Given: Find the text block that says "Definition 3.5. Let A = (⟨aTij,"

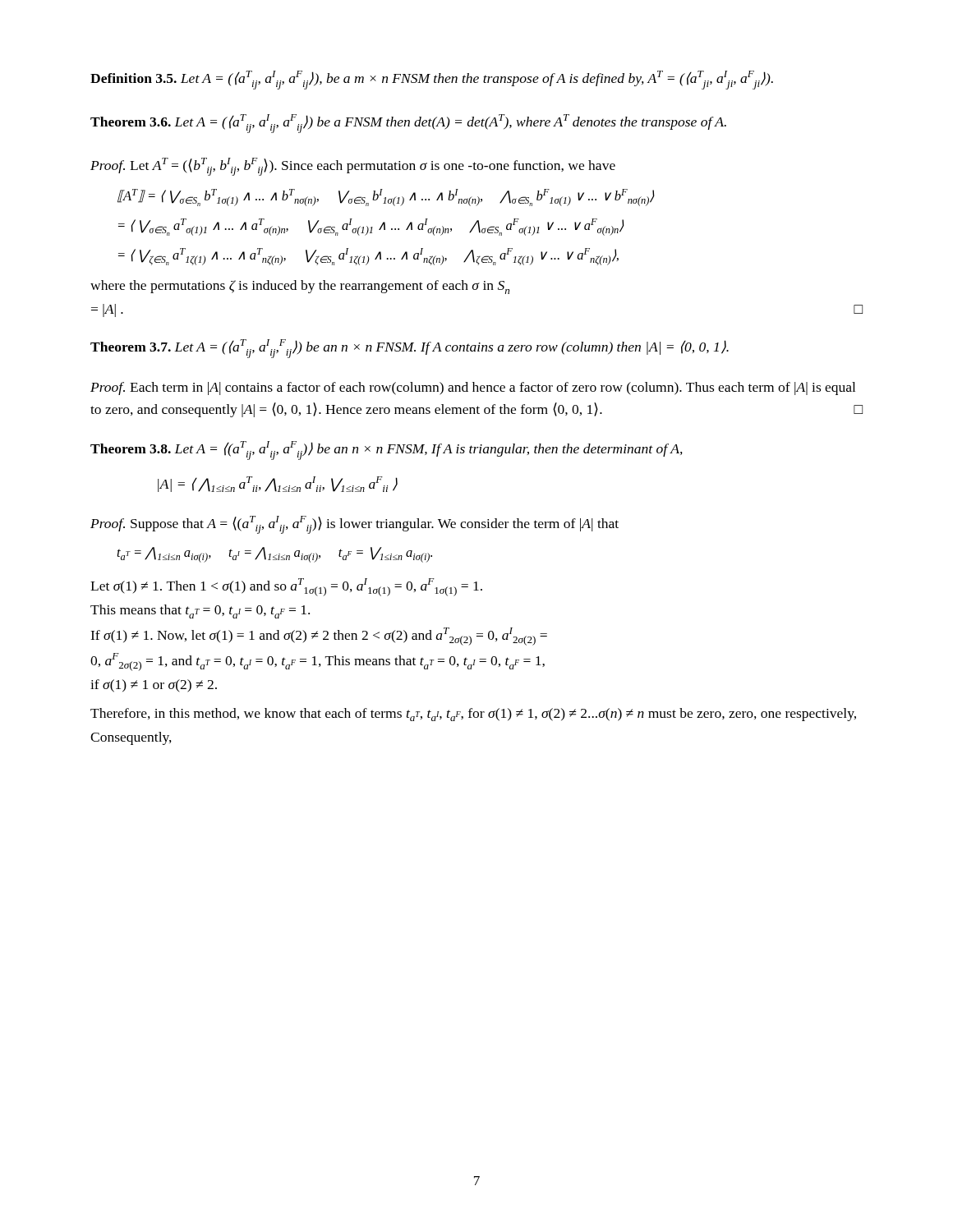Looking at the screenshot, I should point(432,78).
